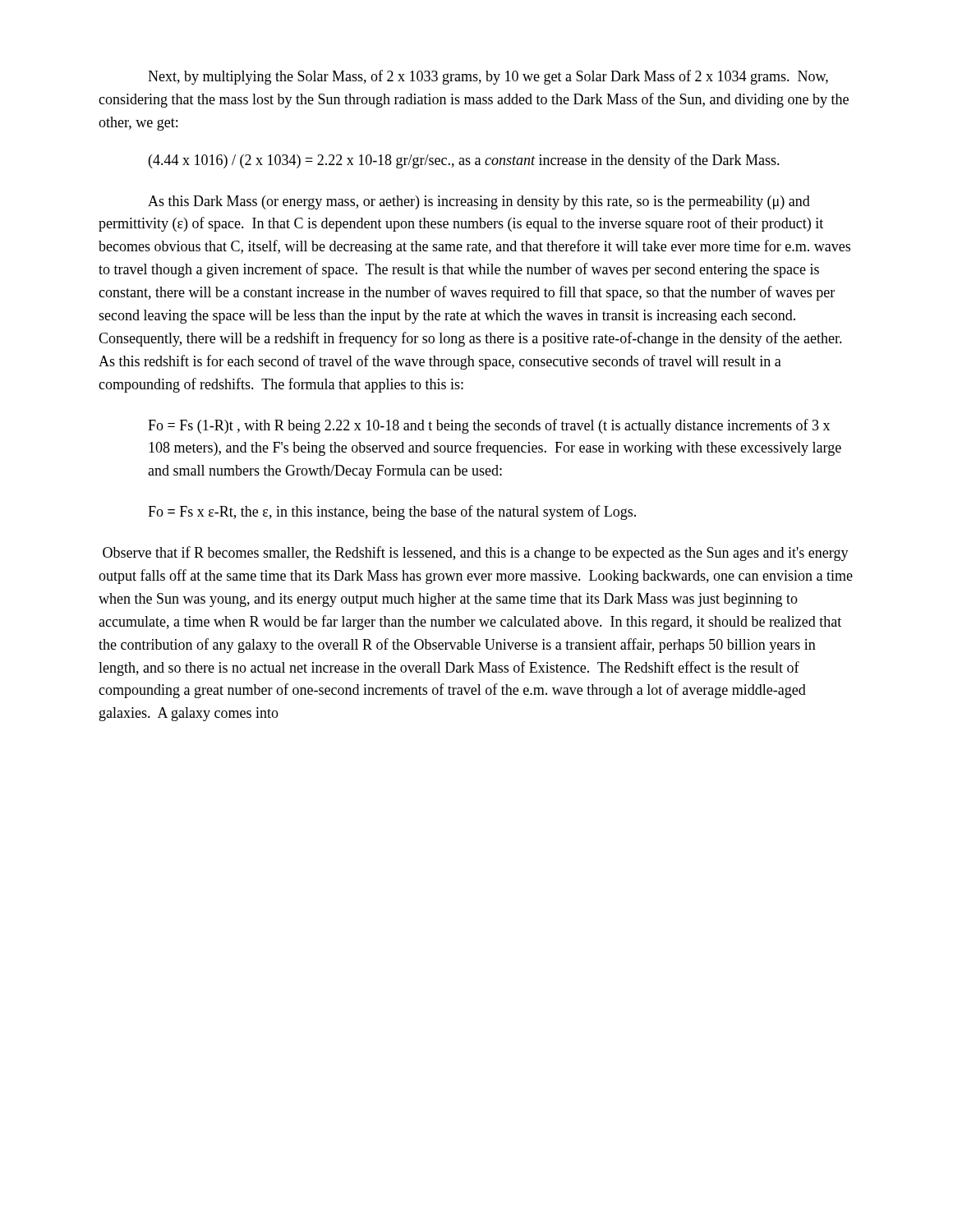This screenshot has height=1232, width=953.
Task: Locate the formula that says "Fo = Fs (1-R)t , with R"
Action: (495, 448)
